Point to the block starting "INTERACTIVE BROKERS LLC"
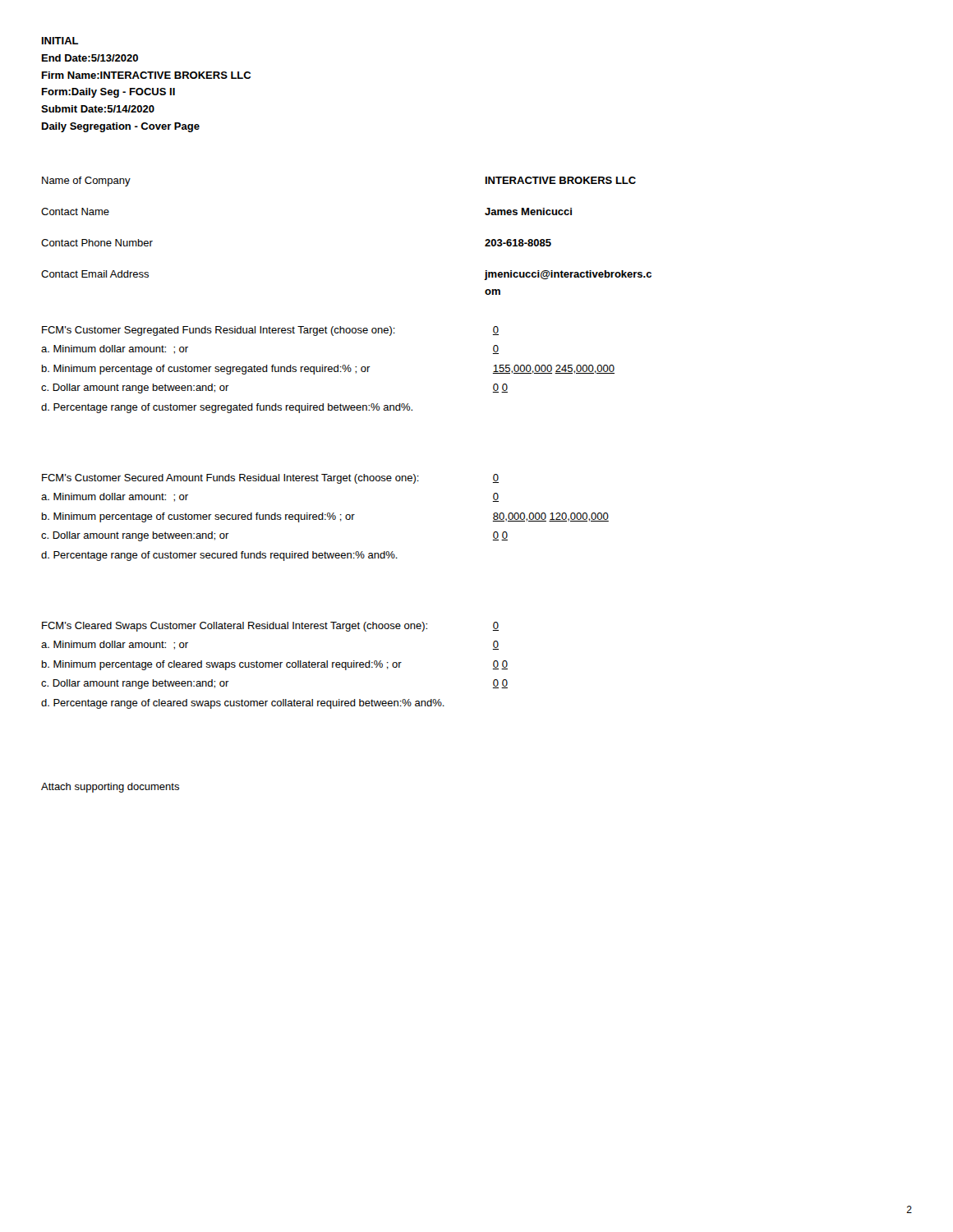The image size is (953, 1232). [x=560, y=180]
